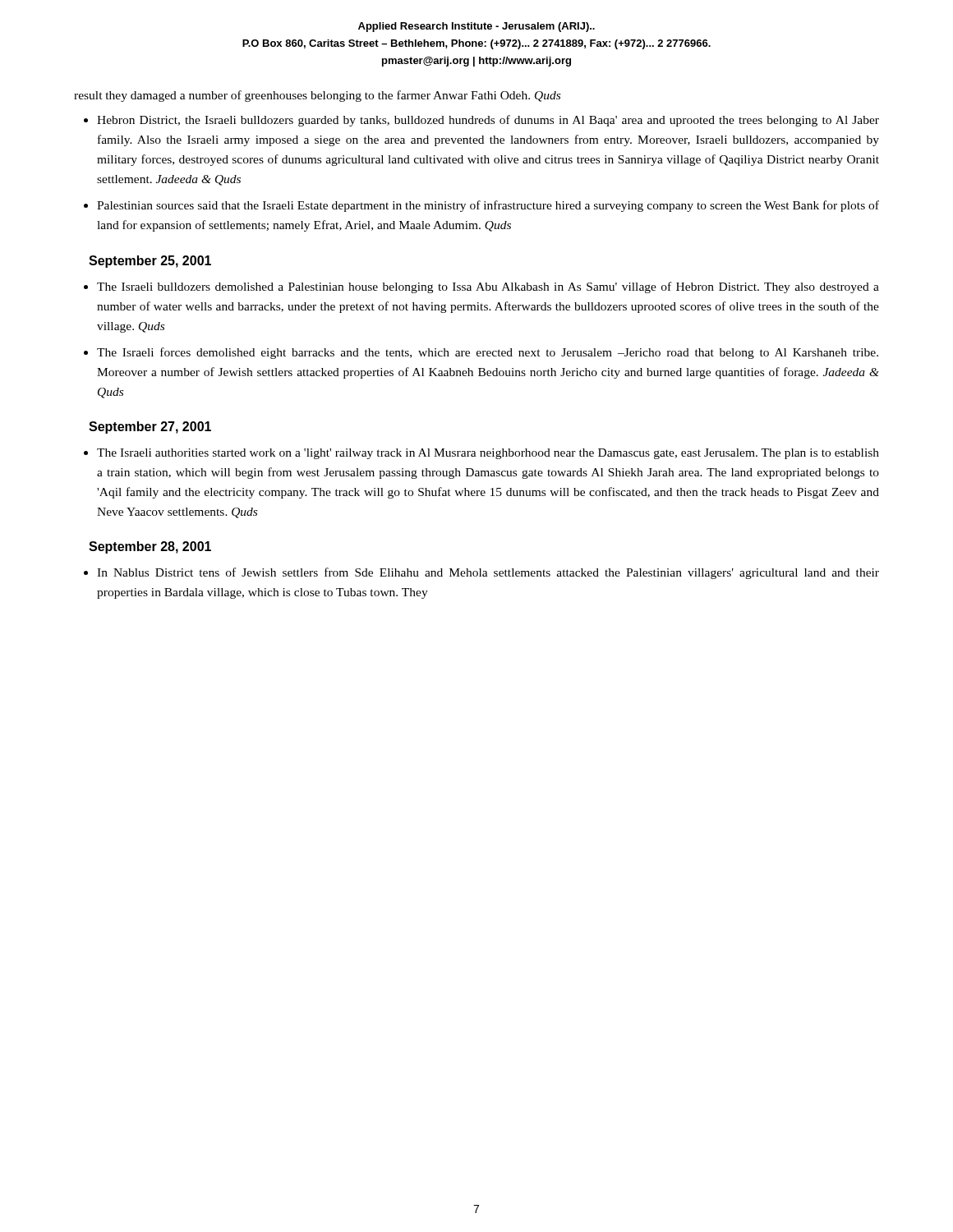
Task: Click on the list item containing "The Israeli authorities started work on a 'light'"
Action: pos(488,481)
